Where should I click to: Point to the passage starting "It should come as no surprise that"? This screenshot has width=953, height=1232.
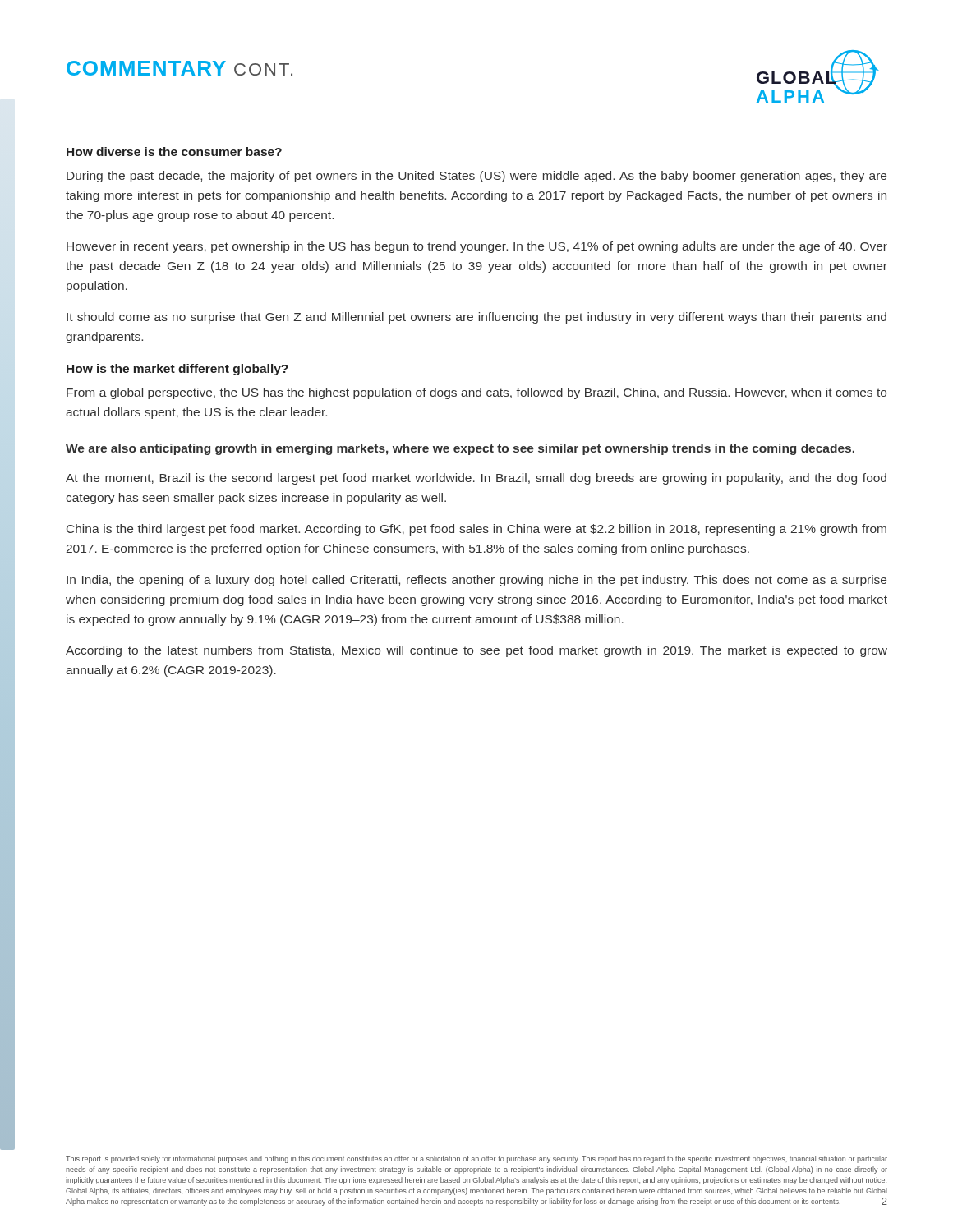pos(476,327)
